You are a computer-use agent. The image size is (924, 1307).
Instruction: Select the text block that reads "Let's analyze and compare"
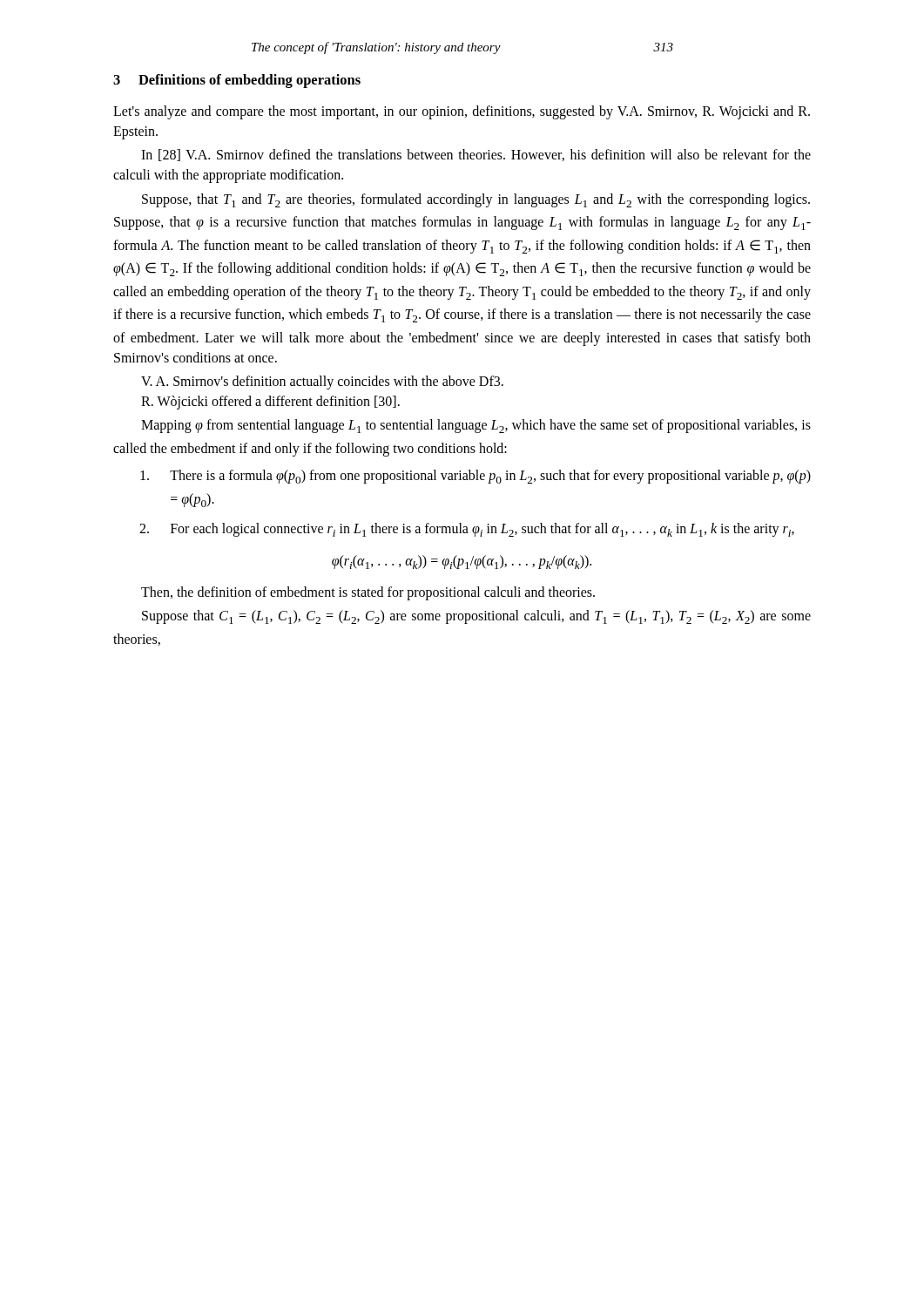coord(462,121)
